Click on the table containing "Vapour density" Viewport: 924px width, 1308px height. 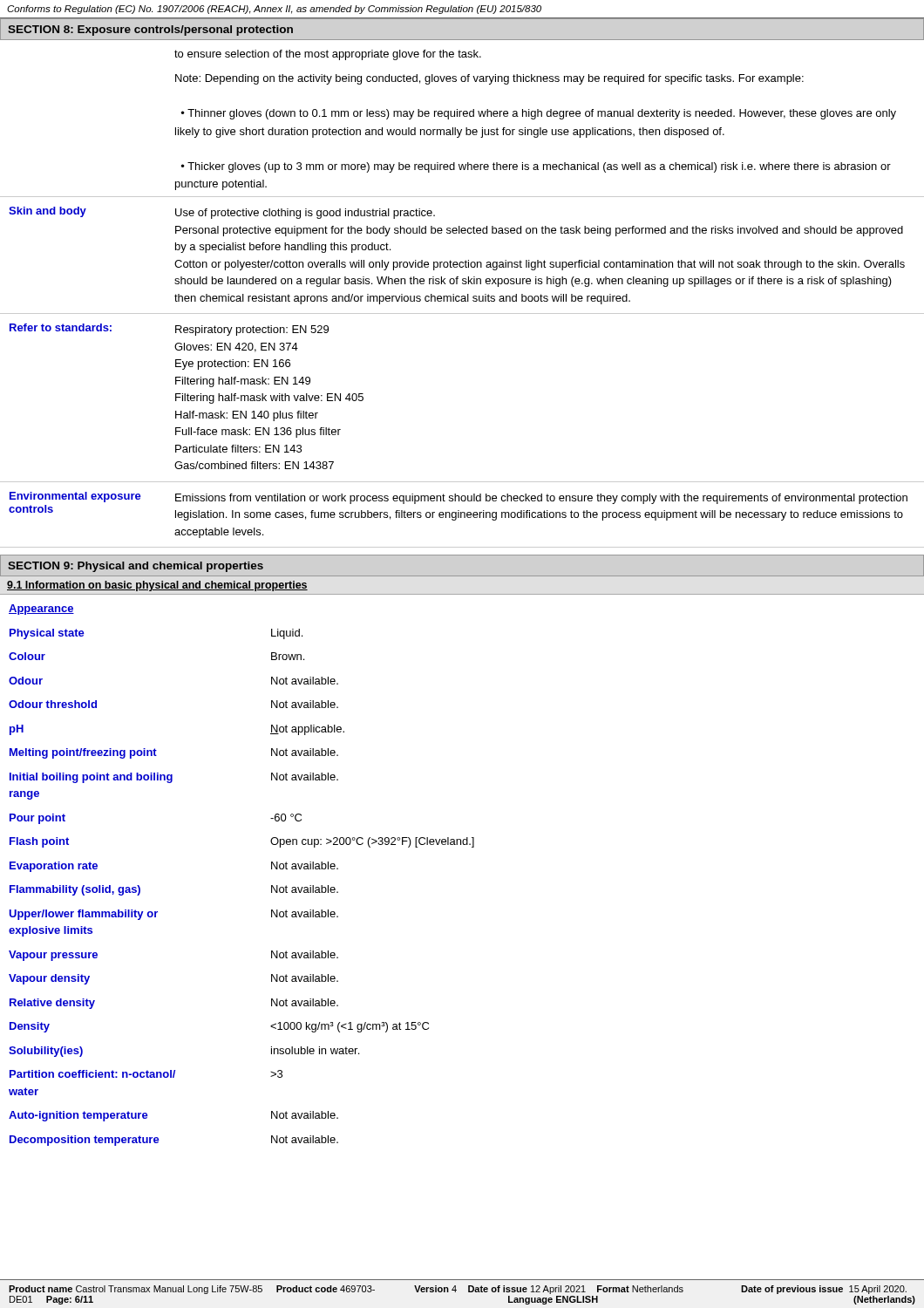point(462,899)
